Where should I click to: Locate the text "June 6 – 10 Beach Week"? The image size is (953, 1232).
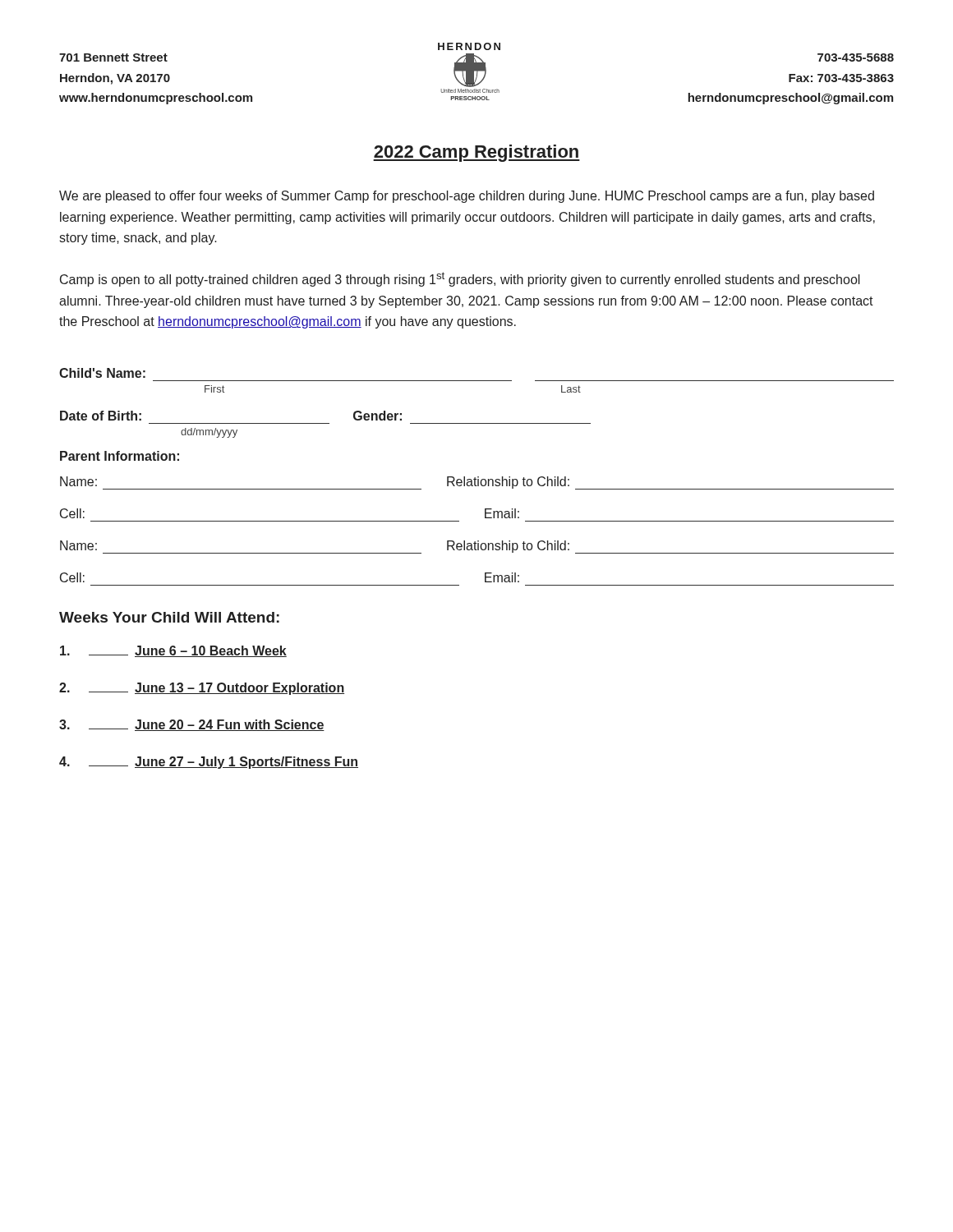pos(173,649)
